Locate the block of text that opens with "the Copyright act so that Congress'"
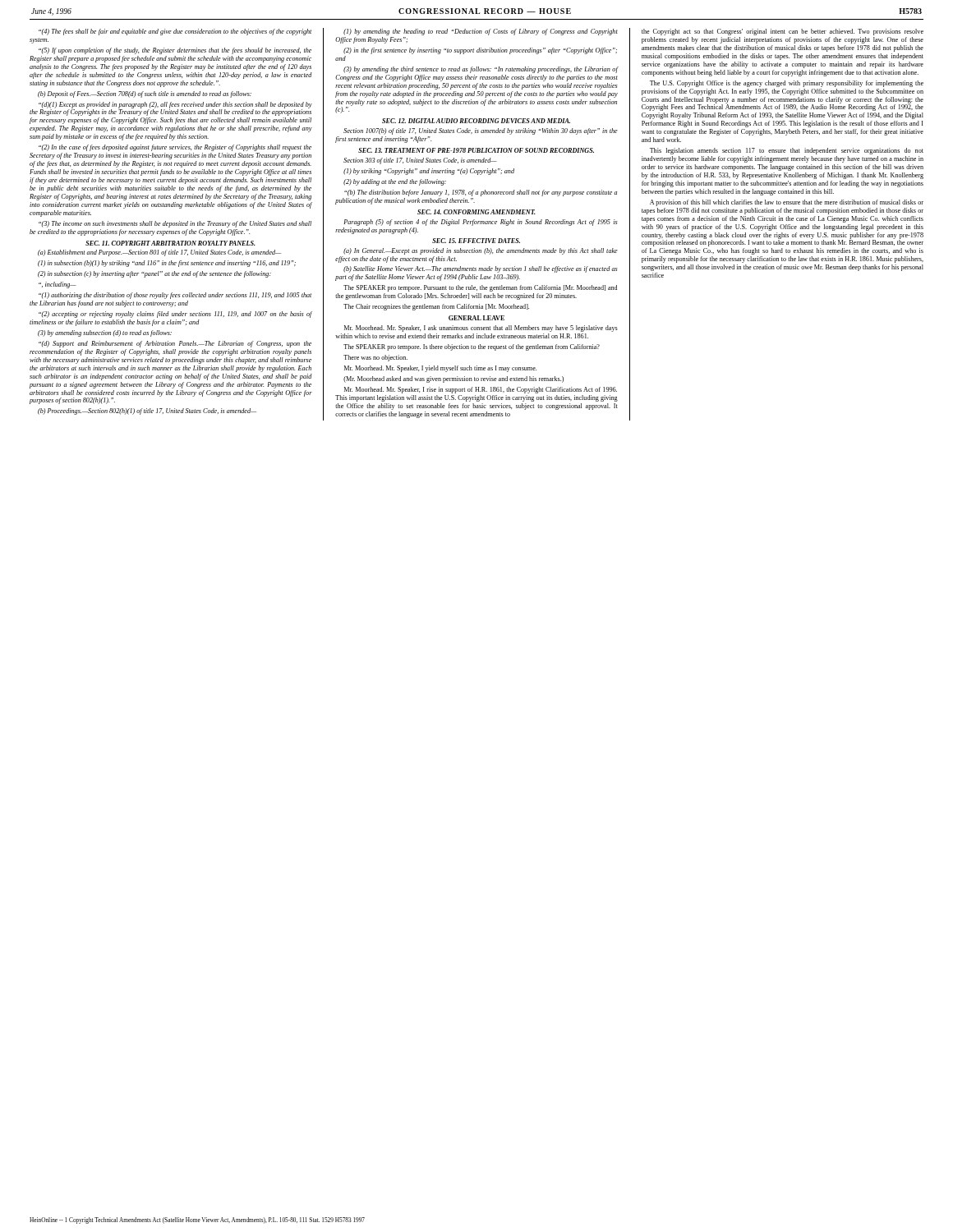Viewport: 953px width, 1232px height. [782, 154]
